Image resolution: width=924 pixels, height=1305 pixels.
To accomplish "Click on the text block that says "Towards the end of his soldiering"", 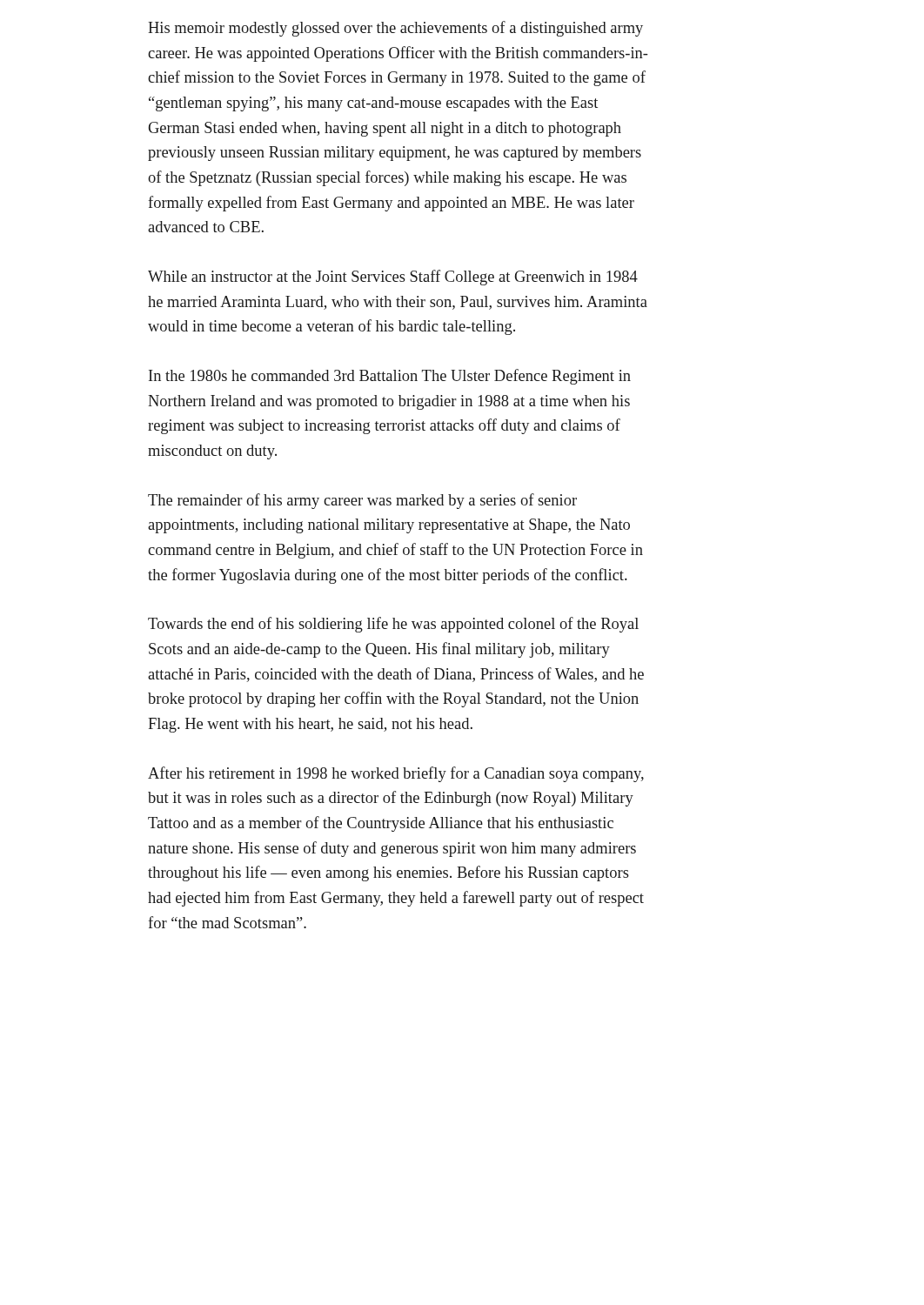I will pos(396,674).
